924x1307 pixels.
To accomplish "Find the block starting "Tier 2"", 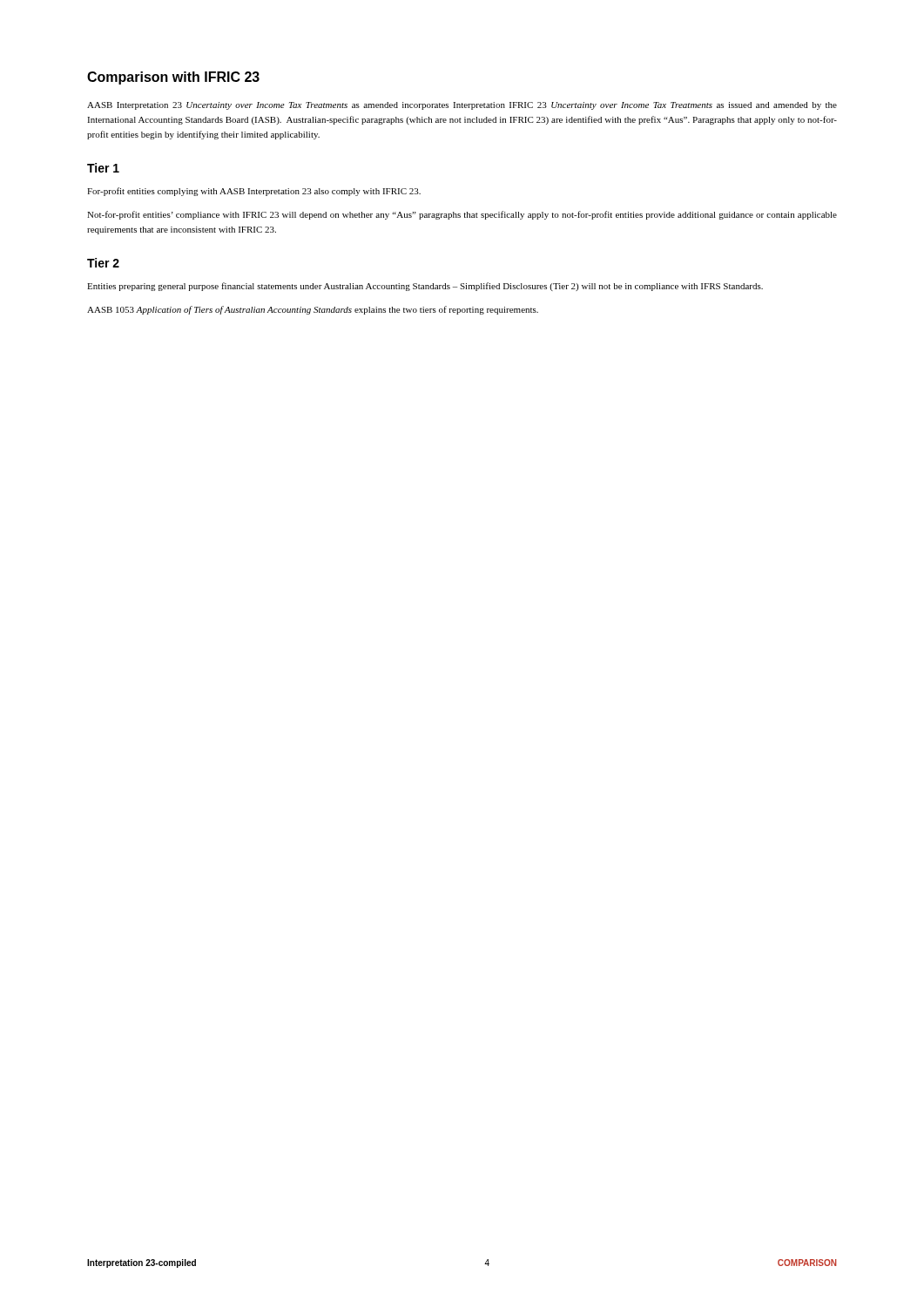I will [103, 263].
